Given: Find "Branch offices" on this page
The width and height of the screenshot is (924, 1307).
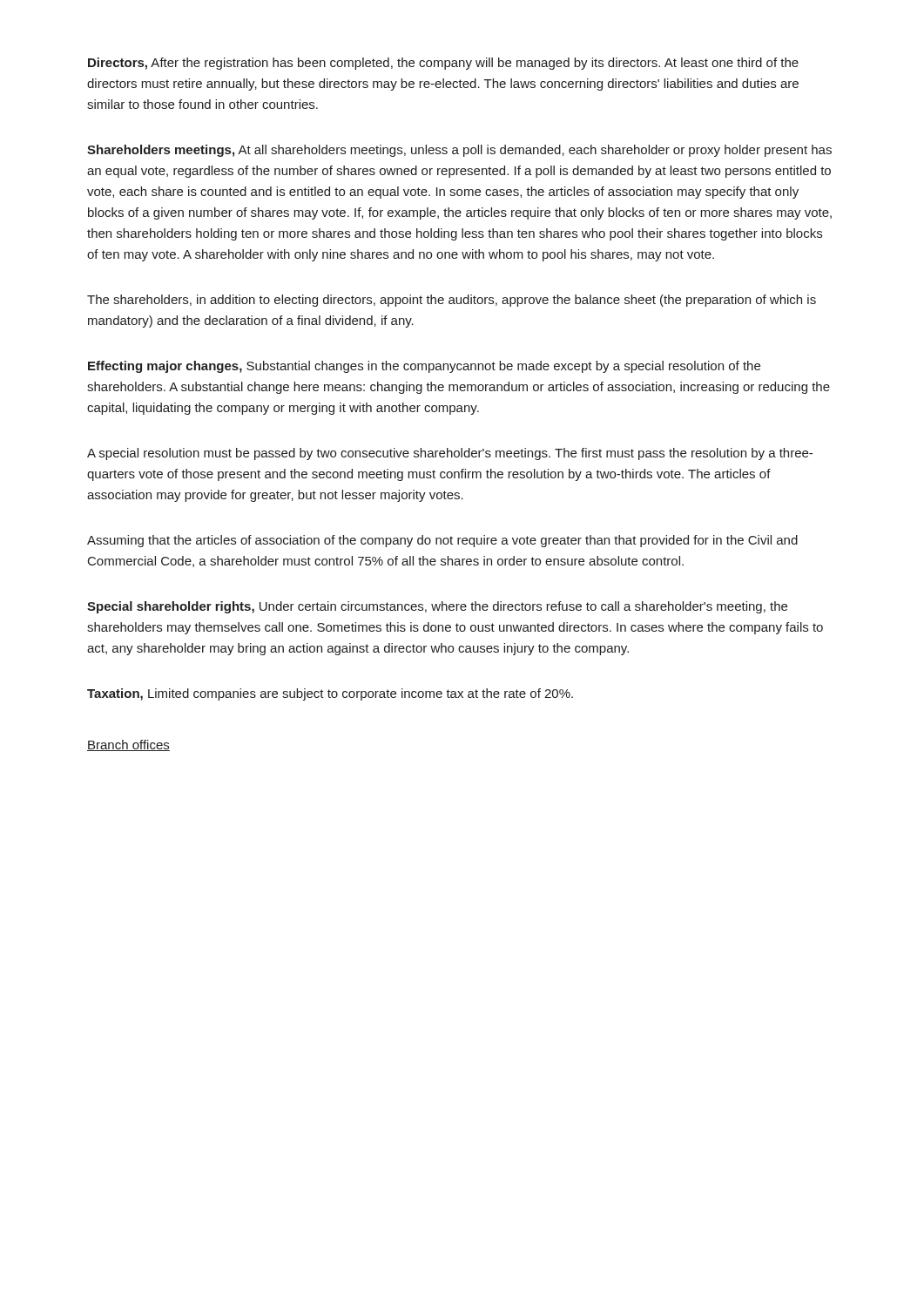Looking at the screenshot, I should (128, 745).
